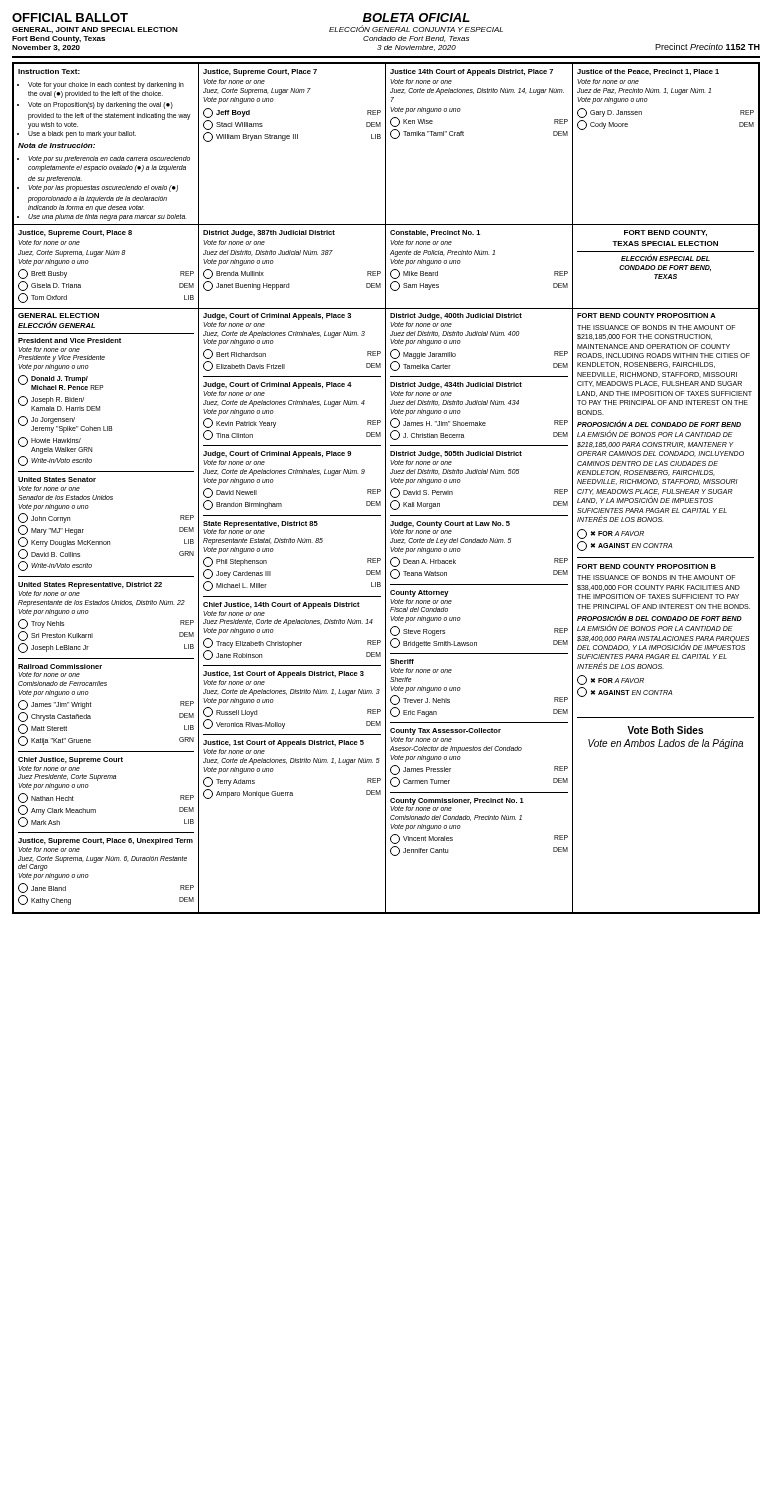Locate the text block containing "United States Senator Vote for none"
This screenshot has width=772, height=1500.
pos(57,480)
